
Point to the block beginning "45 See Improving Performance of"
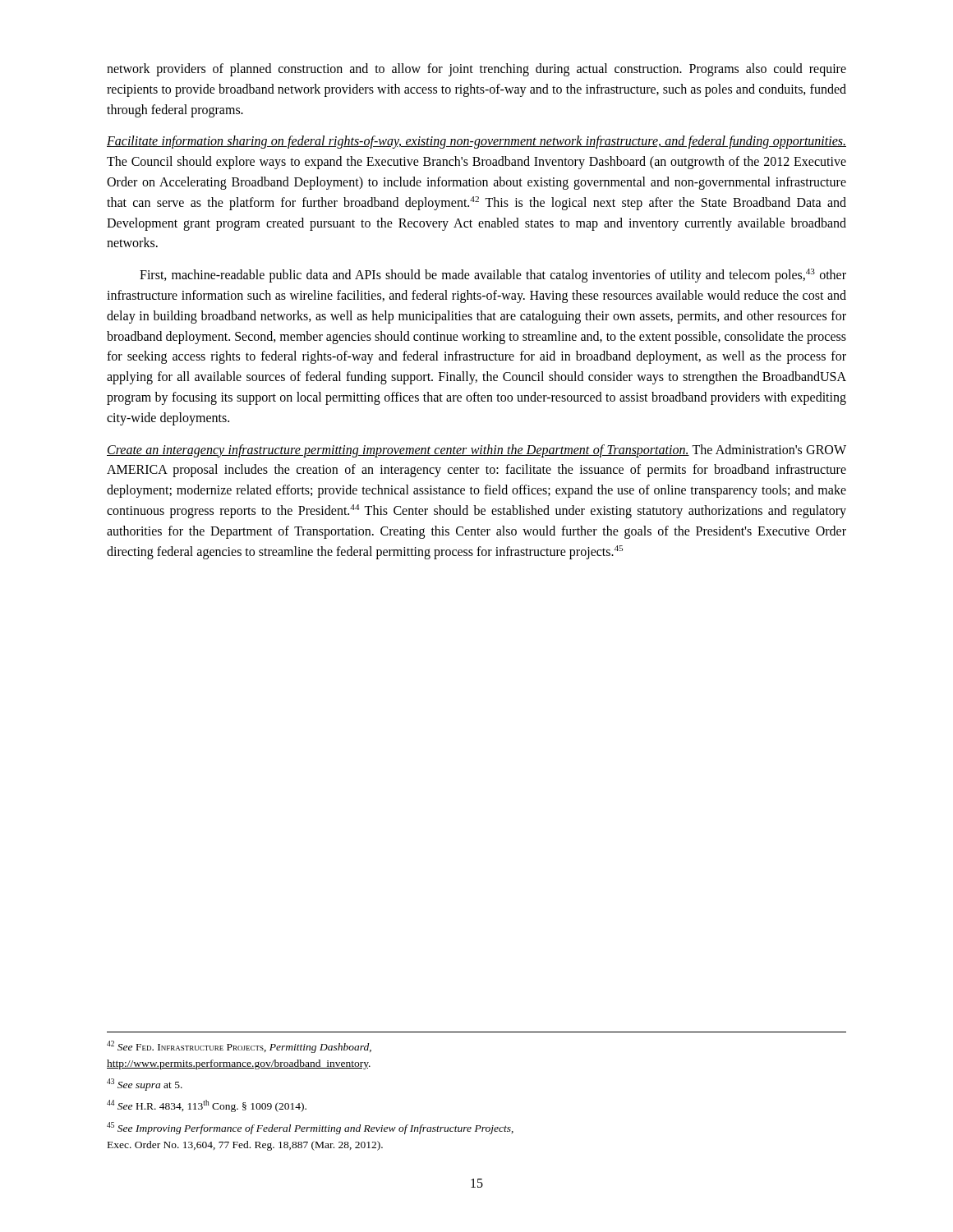pos(310,1135)
